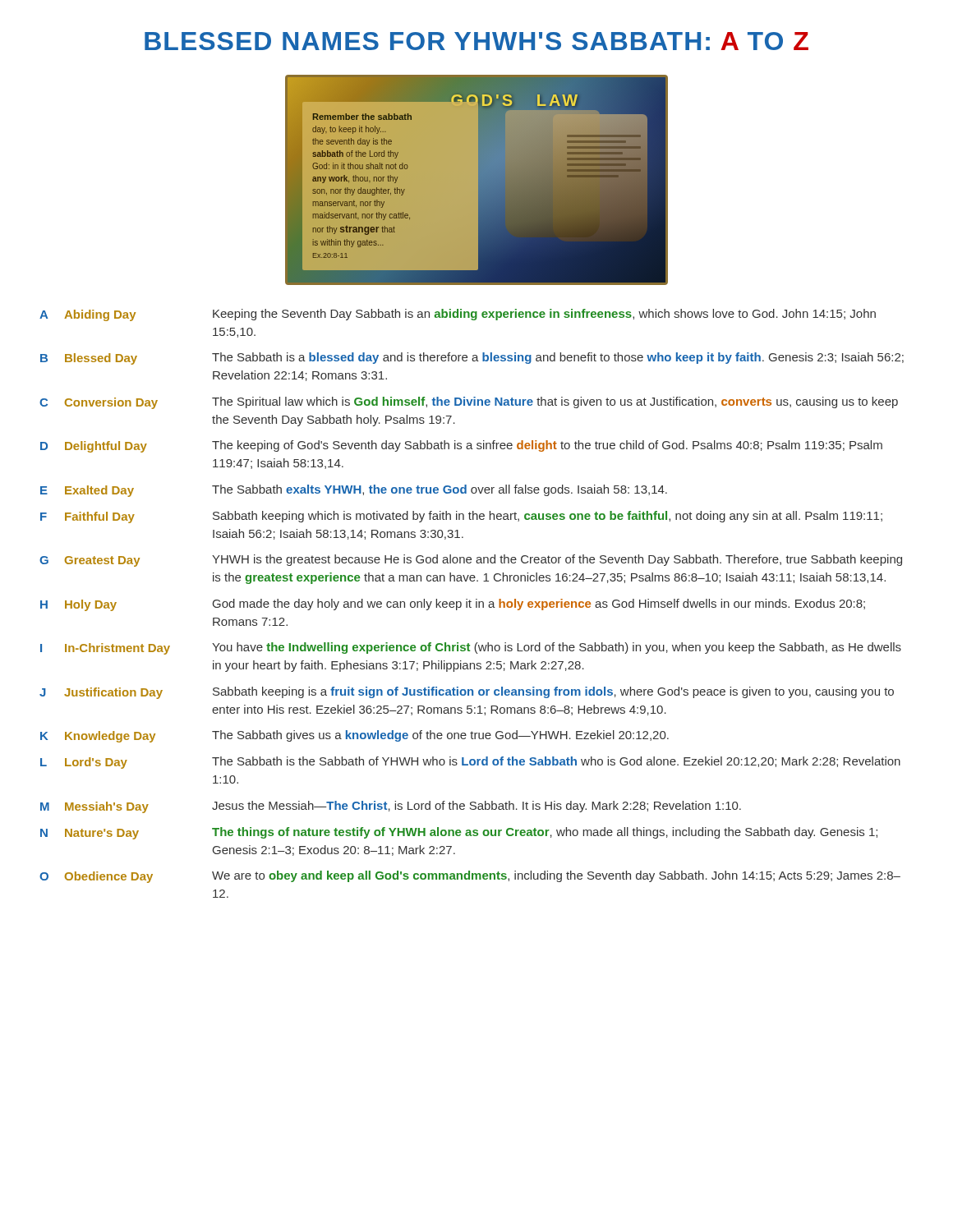Find the region starting "D Delightful Day The keeping"
This screenshot has width=953, height=1232.
(476, 454)
